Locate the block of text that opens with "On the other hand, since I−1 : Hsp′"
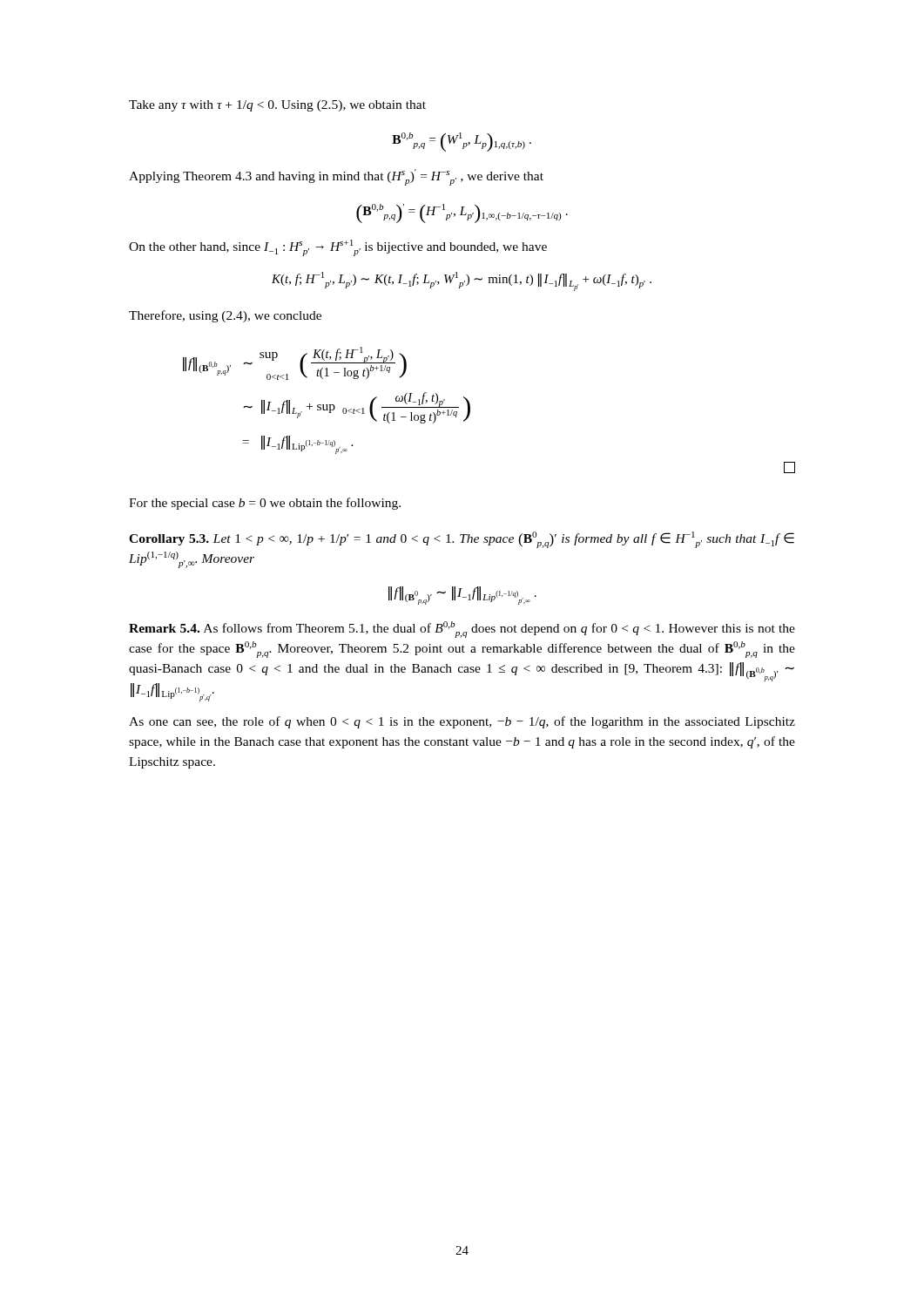The width and height of the screenshot is (924, 1307). (x=462, y=246)
